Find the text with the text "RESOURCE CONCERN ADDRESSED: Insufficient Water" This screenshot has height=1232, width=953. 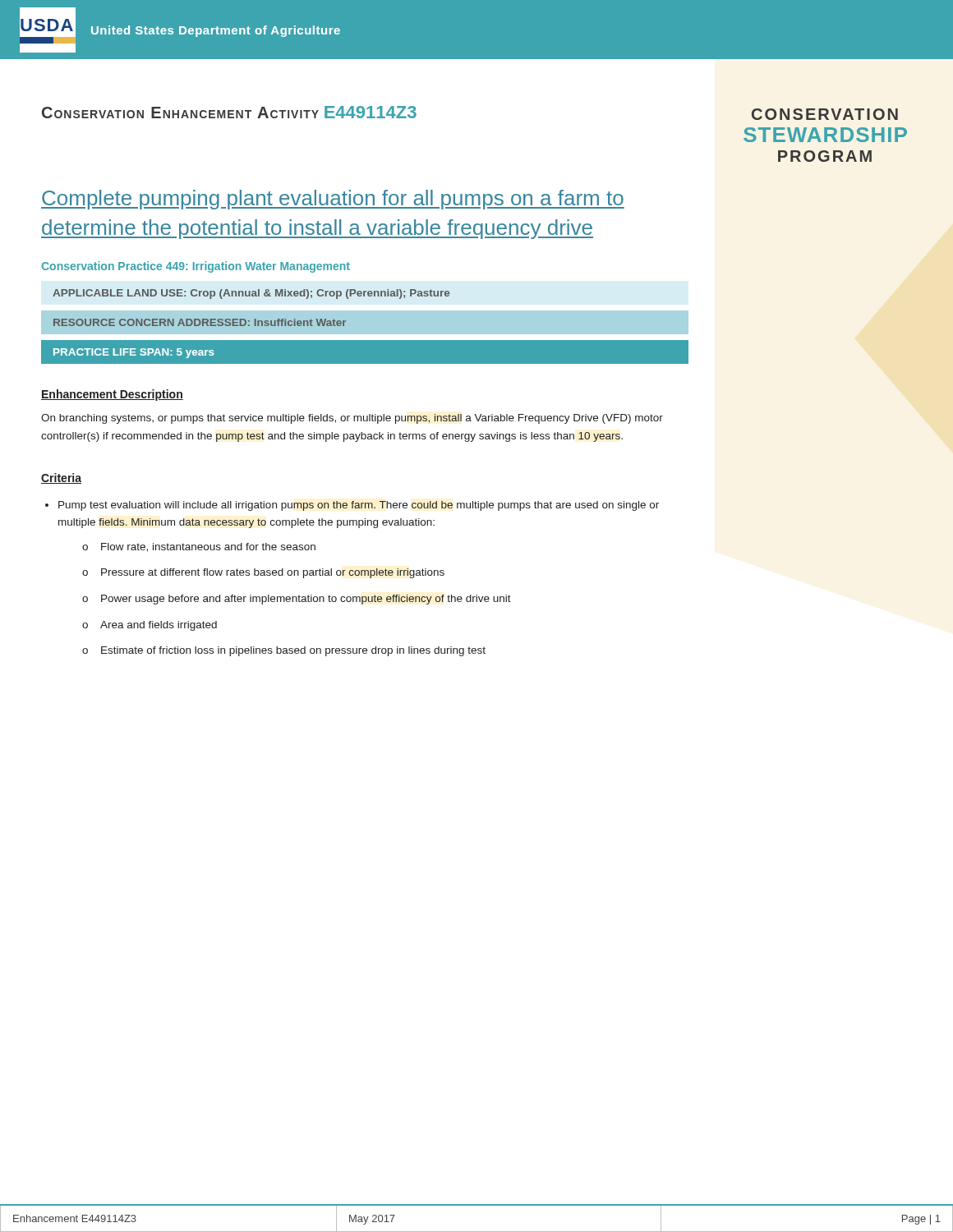[x=365, y=323]
